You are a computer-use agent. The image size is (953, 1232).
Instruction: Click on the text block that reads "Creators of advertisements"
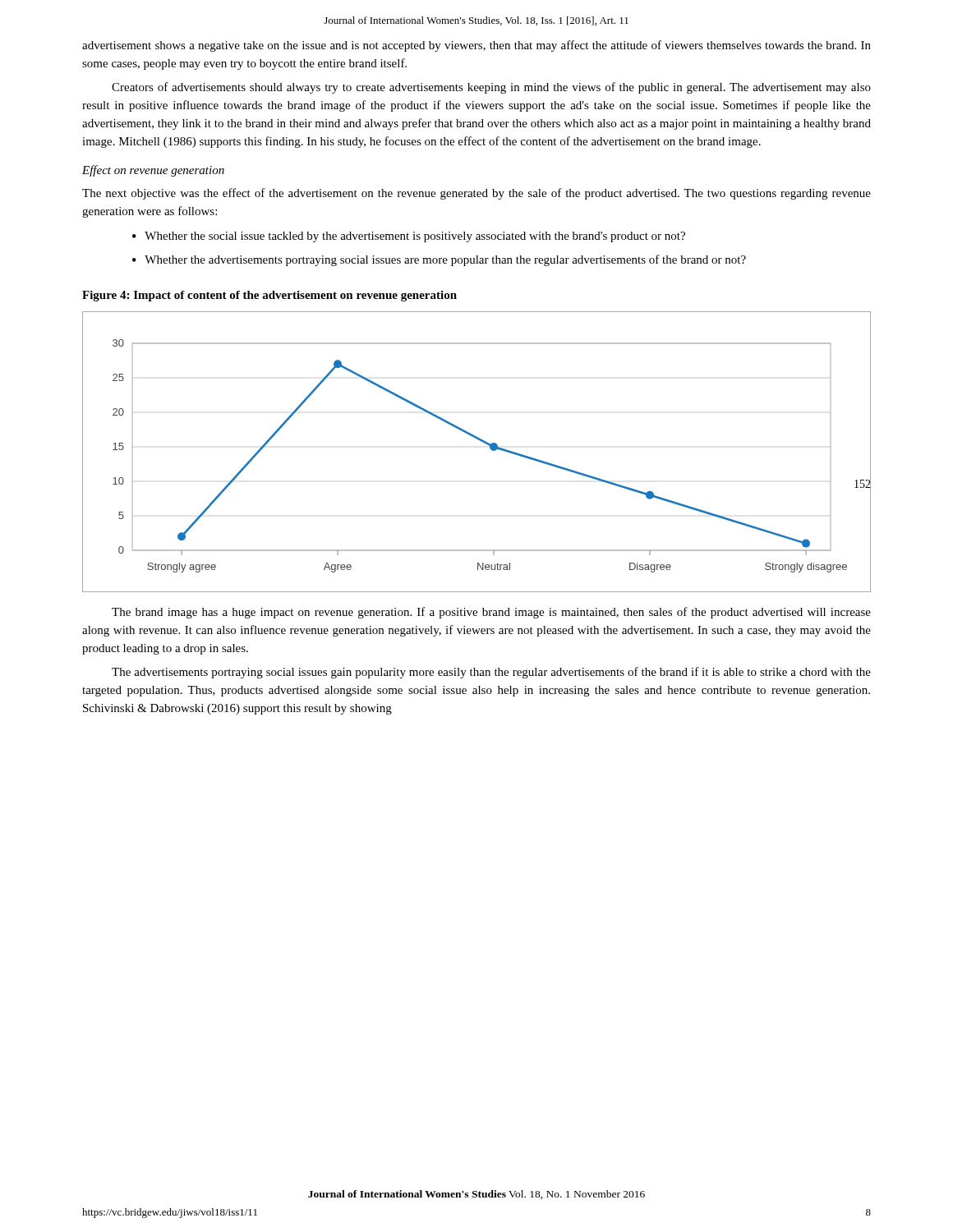coord(476,115)
